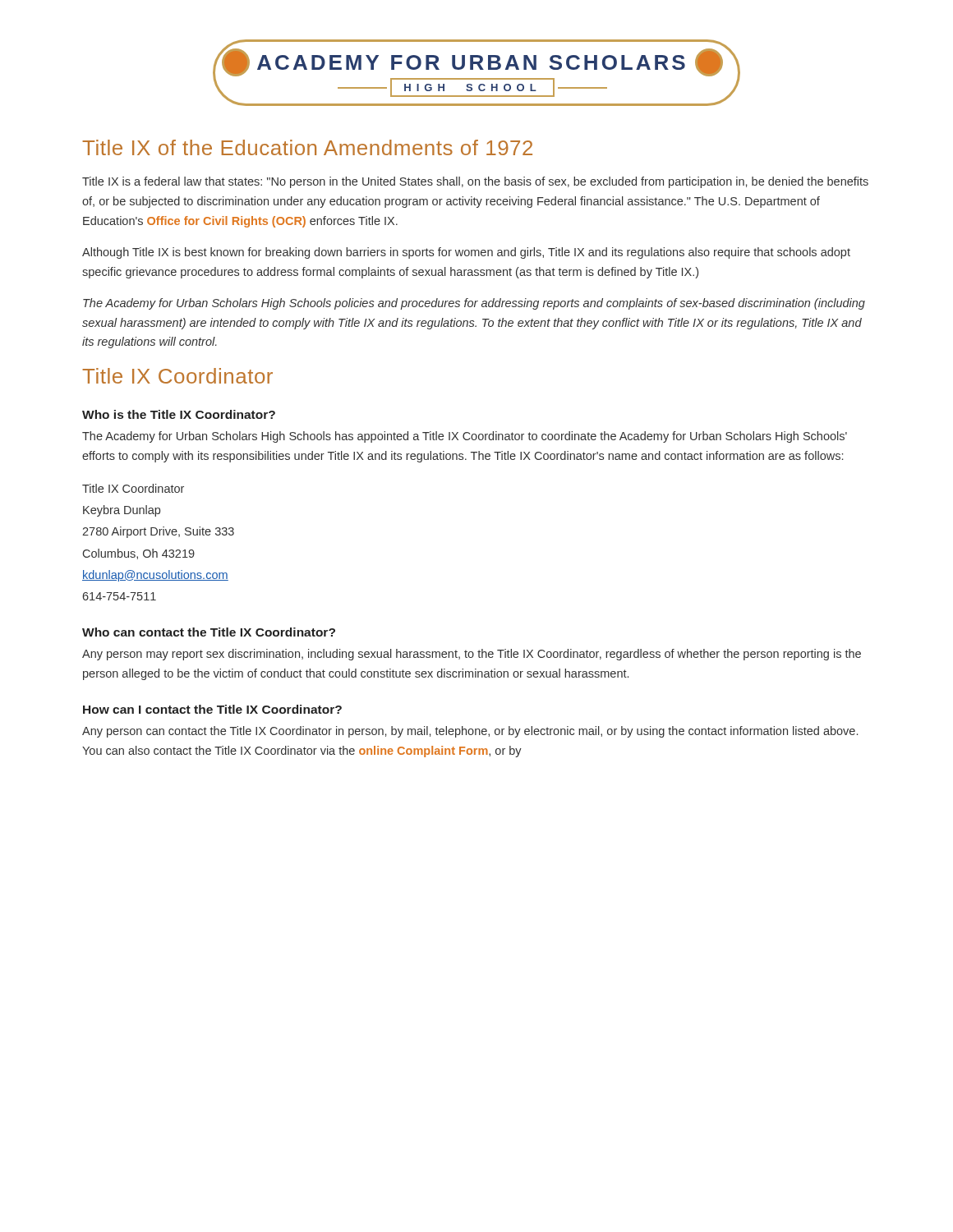This screenshot has height=1232, width=953.
Task: Click on the text block containing "The Academy for Urban Scholars High Schools policies"
Action: [474, 322]
